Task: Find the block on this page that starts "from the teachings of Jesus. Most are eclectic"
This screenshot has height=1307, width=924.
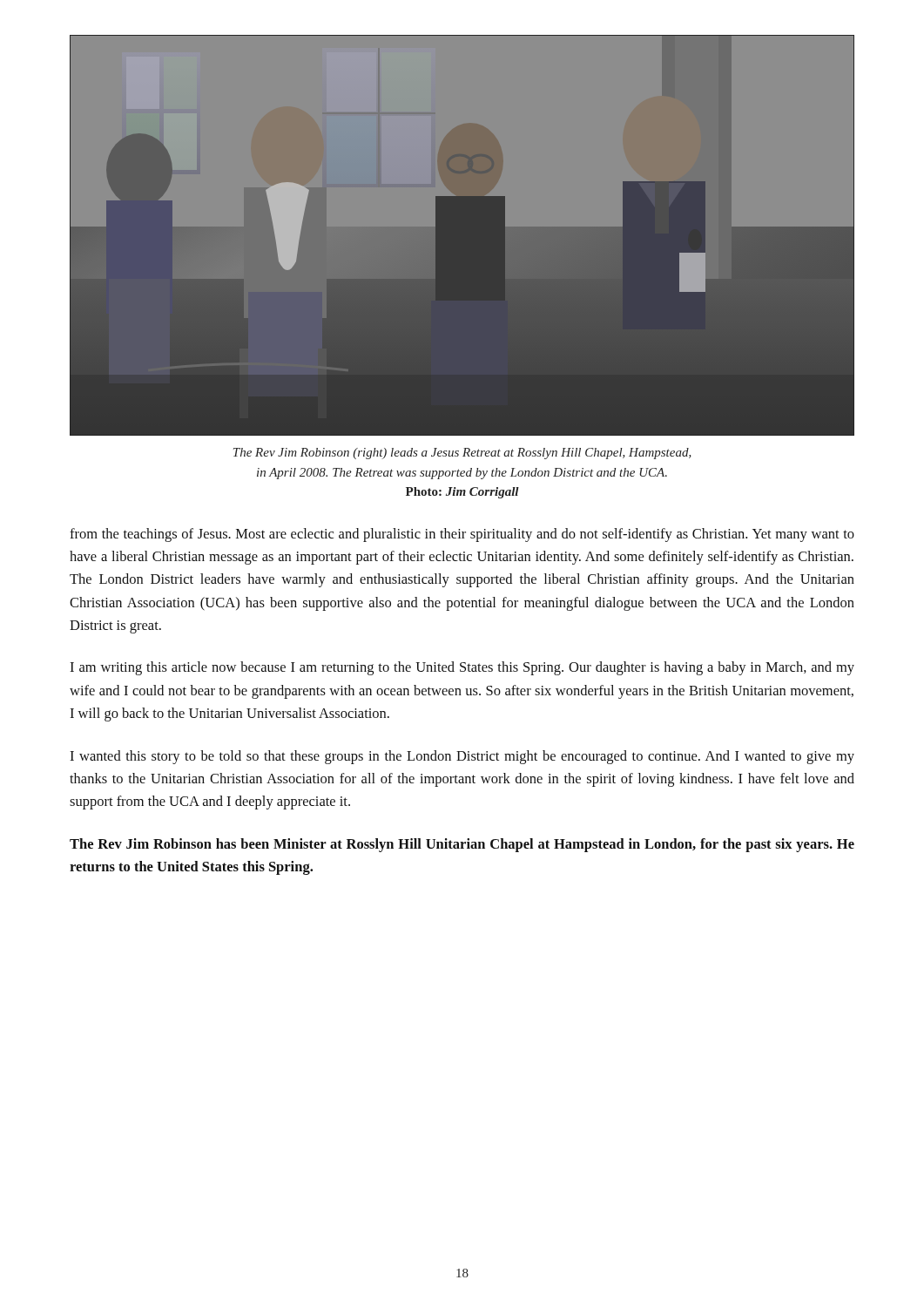Action: [462, 579]
